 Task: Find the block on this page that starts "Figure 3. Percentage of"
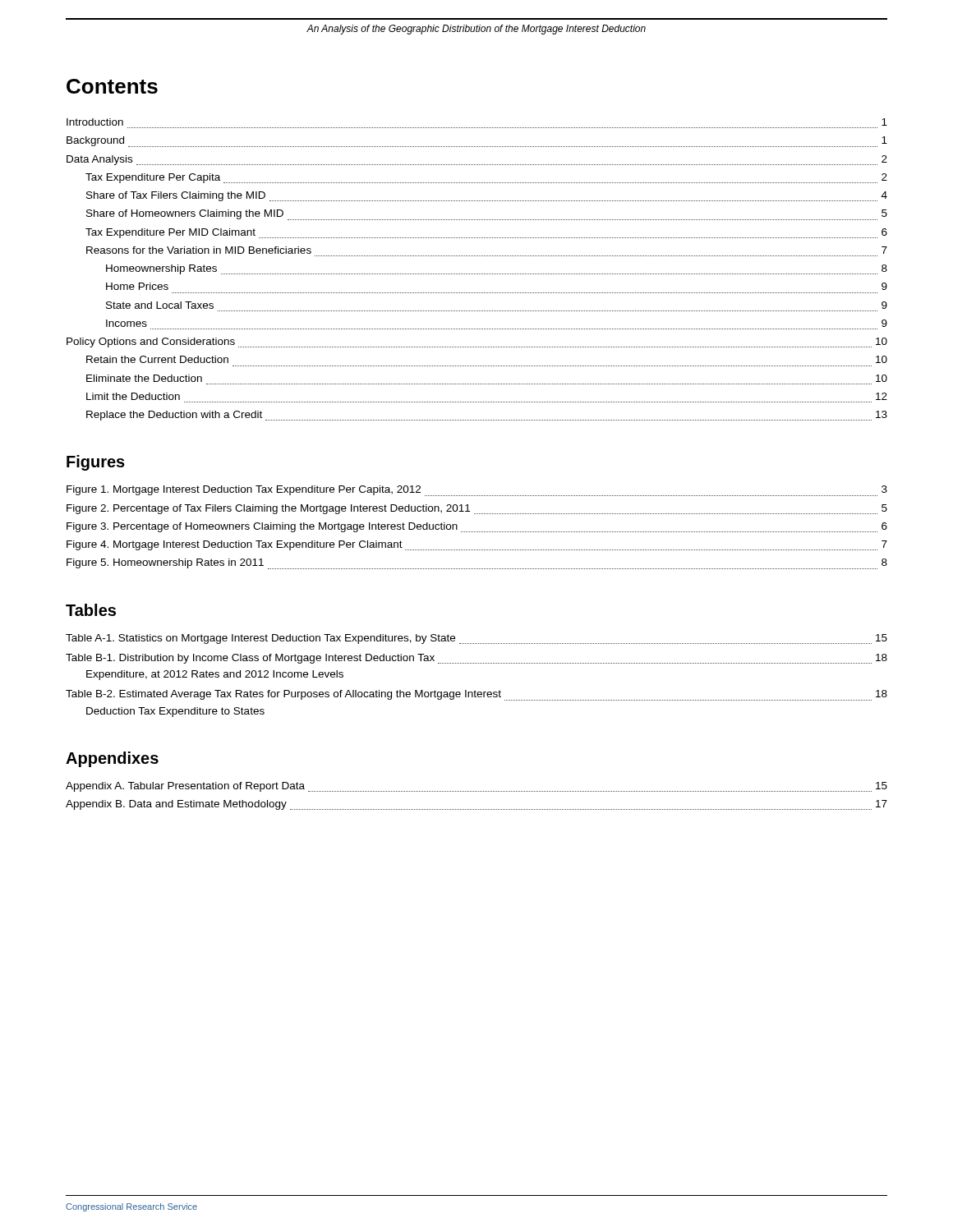[476, 526]
